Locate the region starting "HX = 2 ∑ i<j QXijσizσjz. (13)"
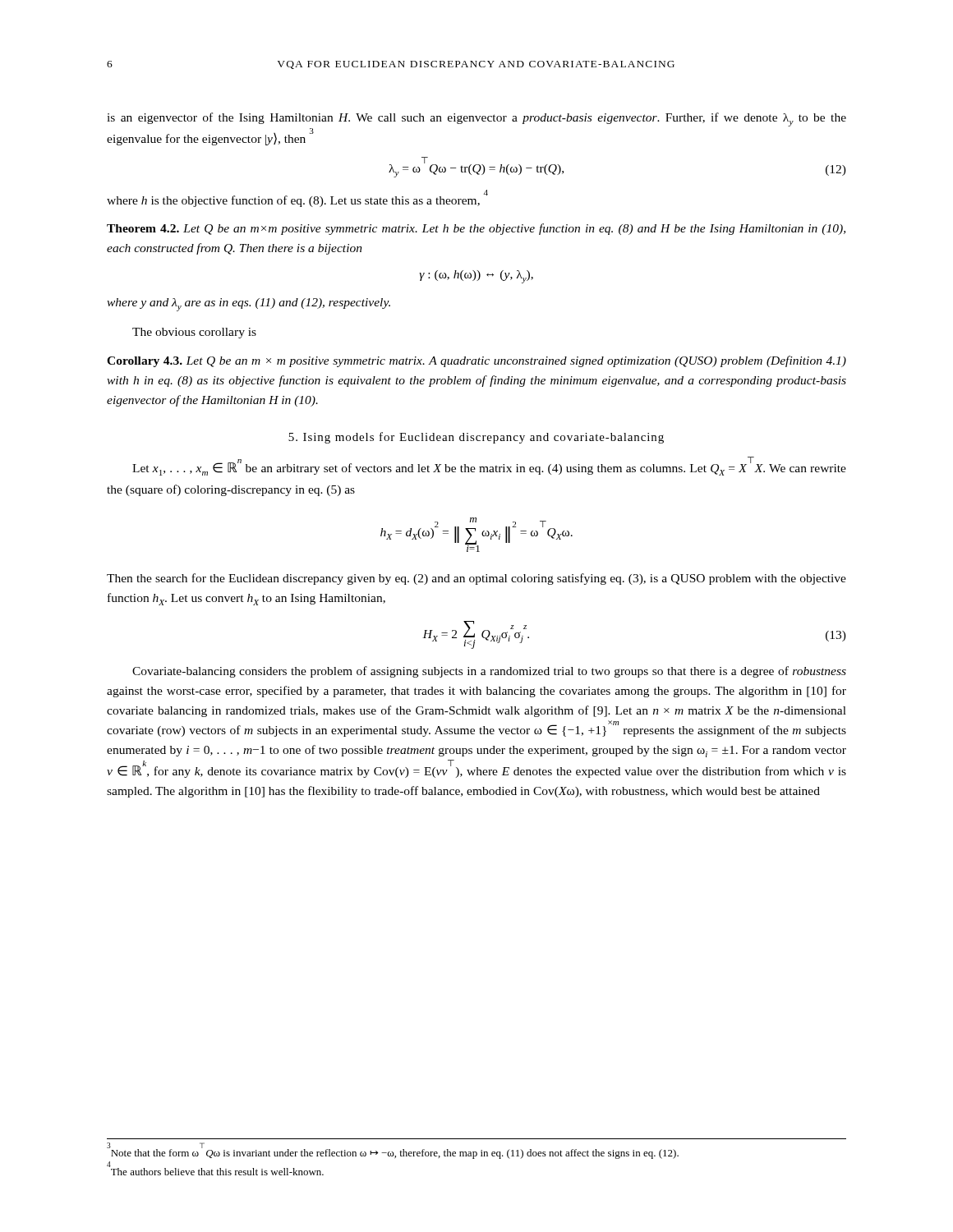 pos(470,636)
